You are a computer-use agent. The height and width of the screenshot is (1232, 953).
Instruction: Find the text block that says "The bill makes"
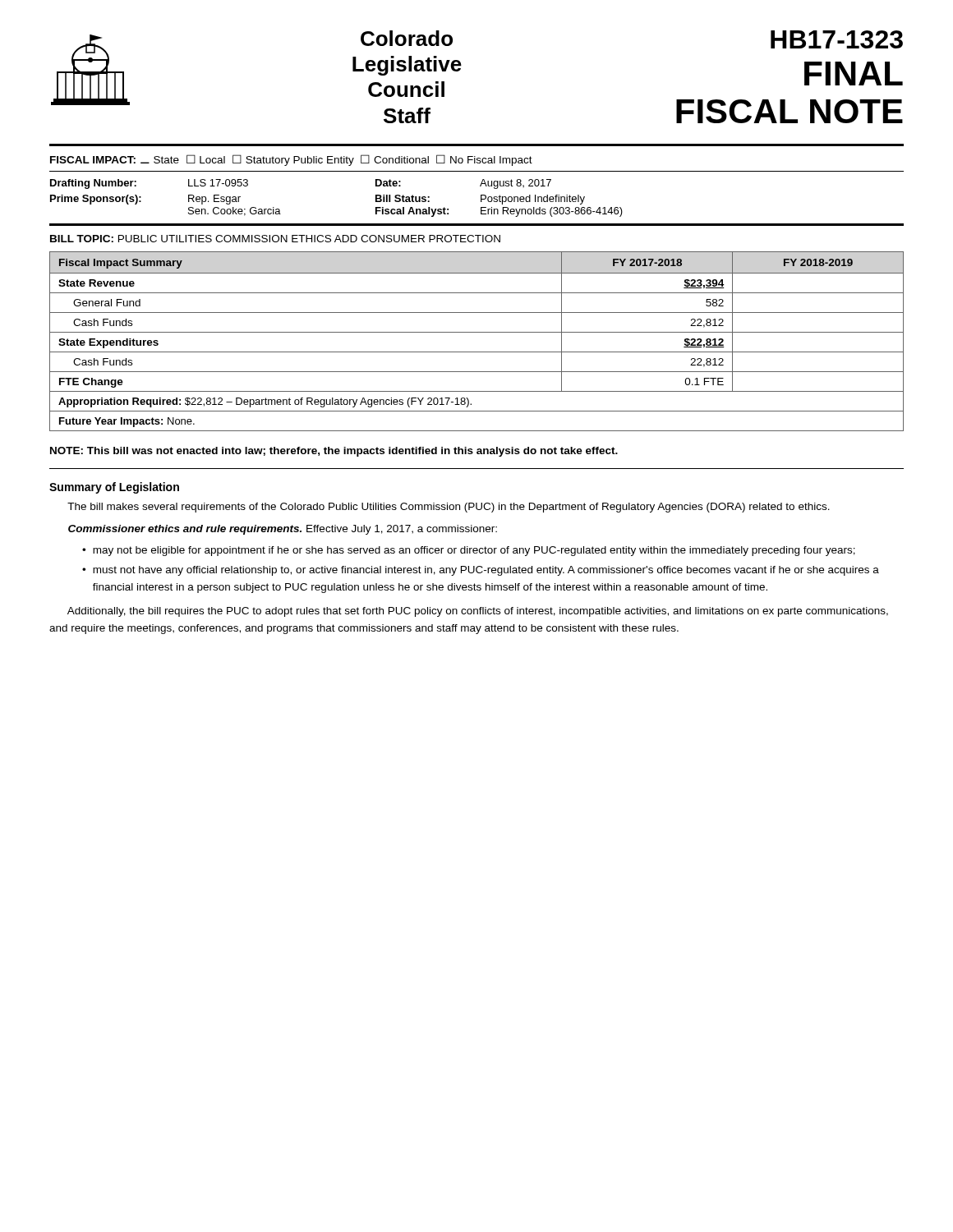coord(440,506)
